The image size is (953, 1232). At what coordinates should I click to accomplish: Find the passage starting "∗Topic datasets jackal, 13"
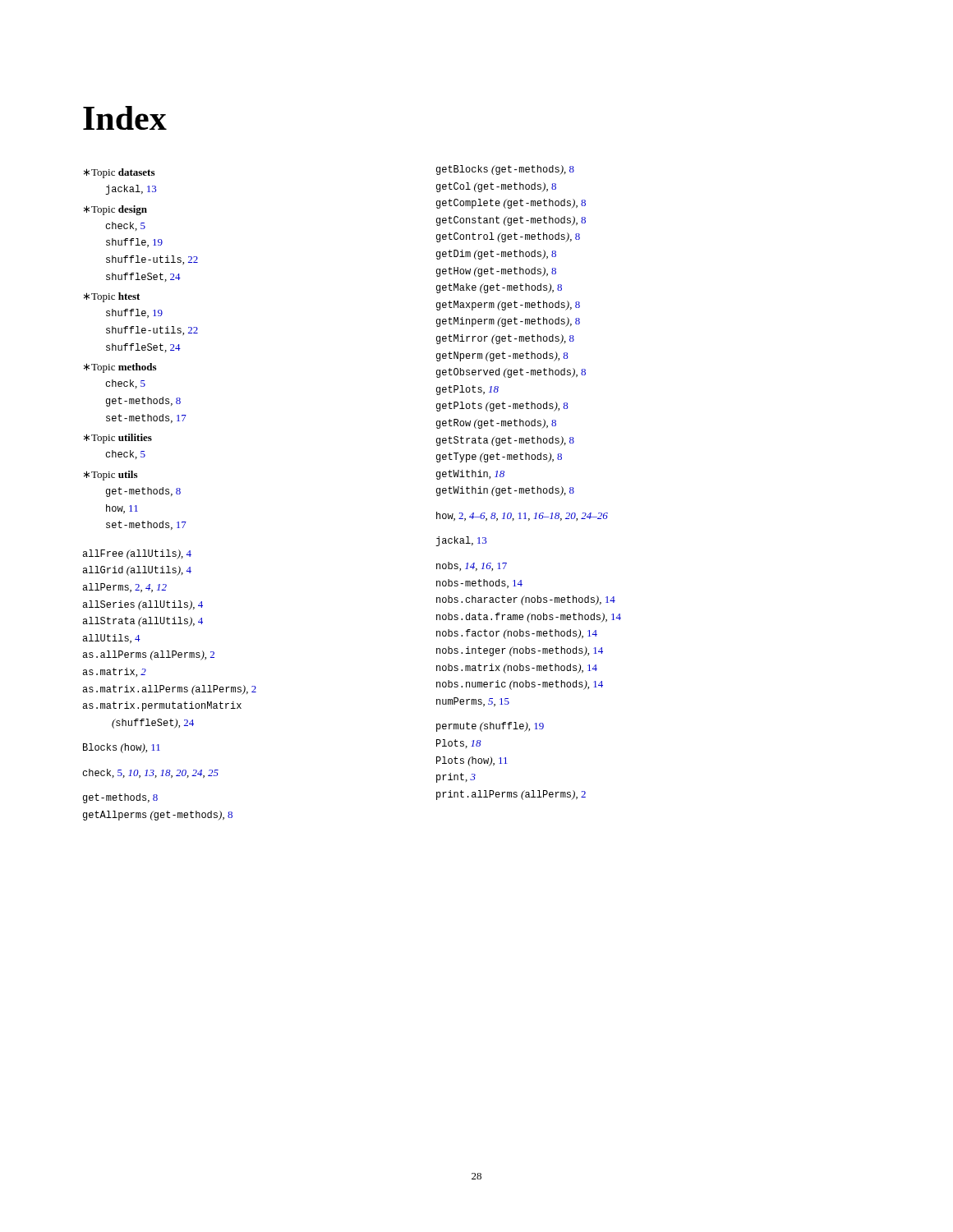(x=119, y=181)
